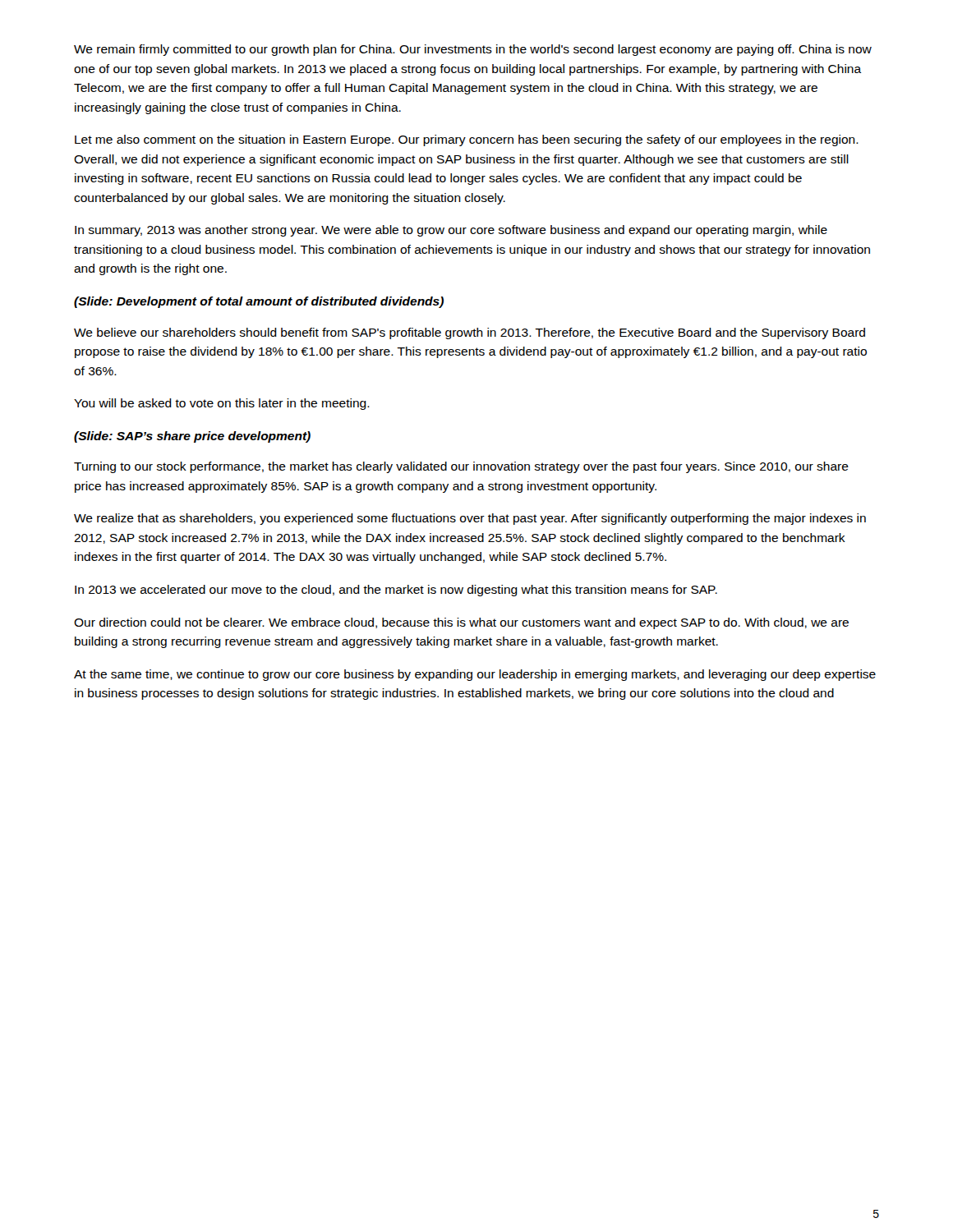Point to the text starting "We remain firmly committed to our growth"
This screenshot has width=953, height=1232.
473,78
